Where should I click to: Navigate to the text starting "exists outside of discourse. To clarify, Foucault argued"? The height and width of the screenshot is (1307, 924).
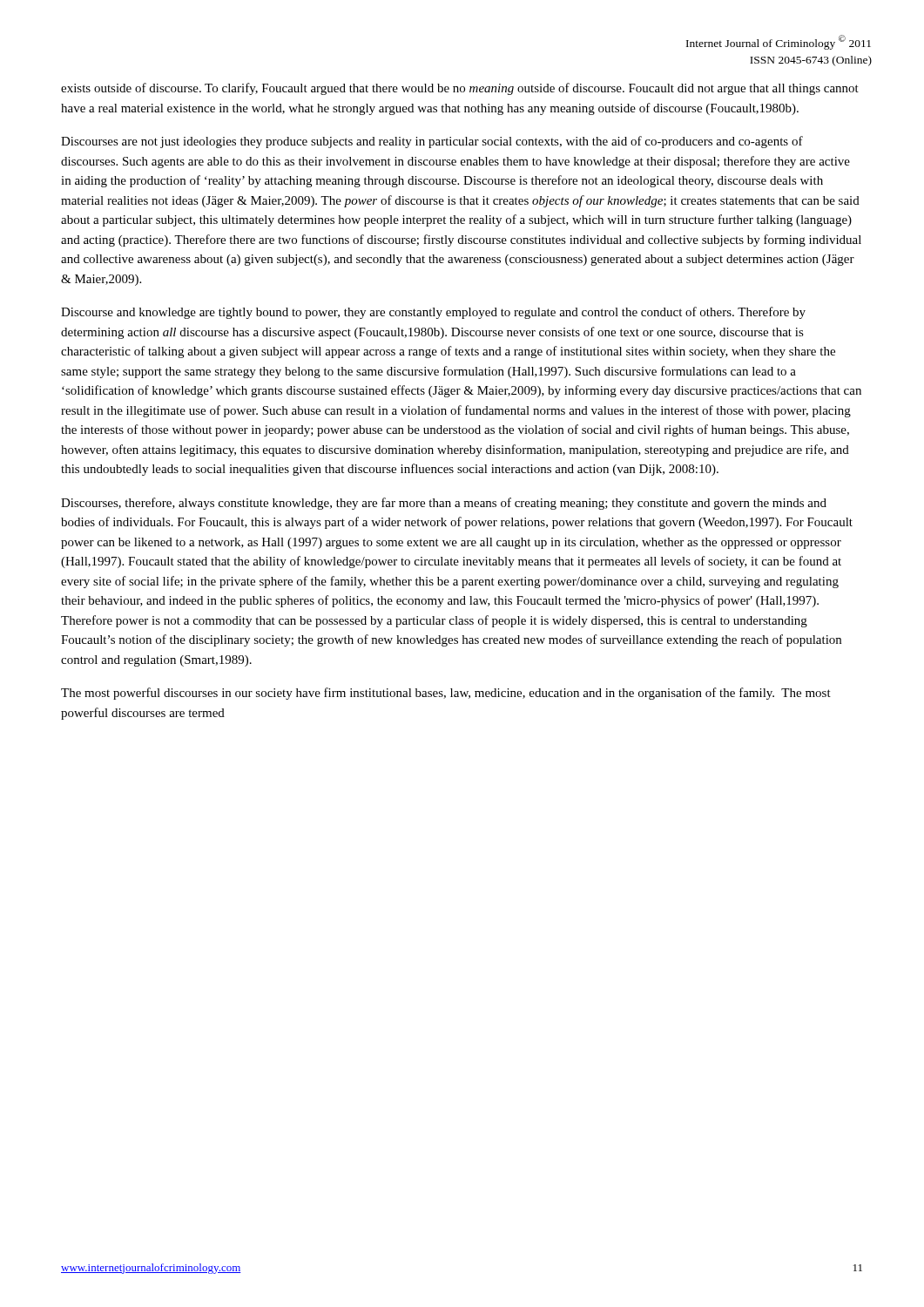[x=462, y=98]
